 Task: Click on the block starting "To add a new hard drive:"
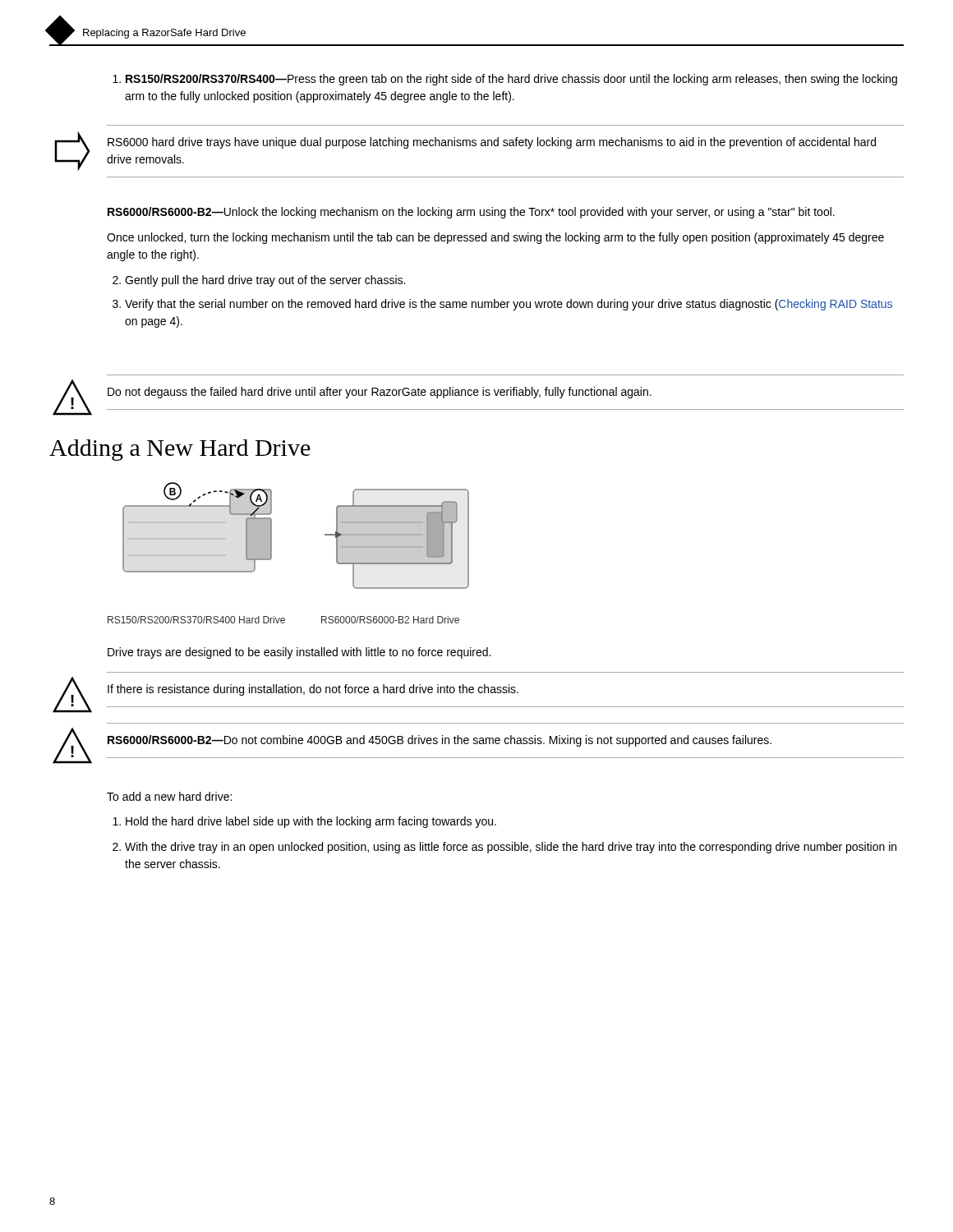[x=170, y=797]
